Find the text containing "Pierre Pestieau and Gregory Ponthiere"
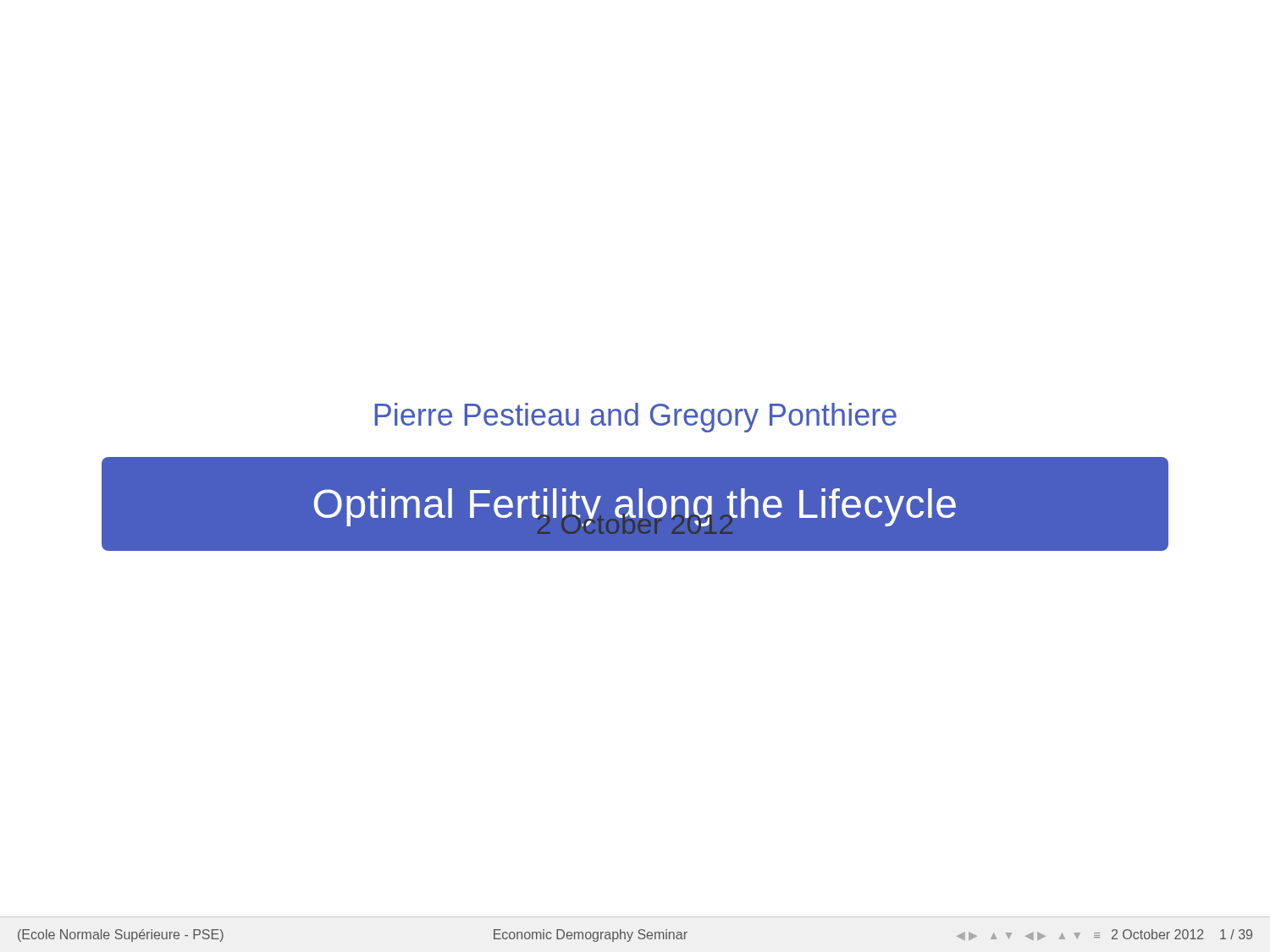 tap(635, 415)
